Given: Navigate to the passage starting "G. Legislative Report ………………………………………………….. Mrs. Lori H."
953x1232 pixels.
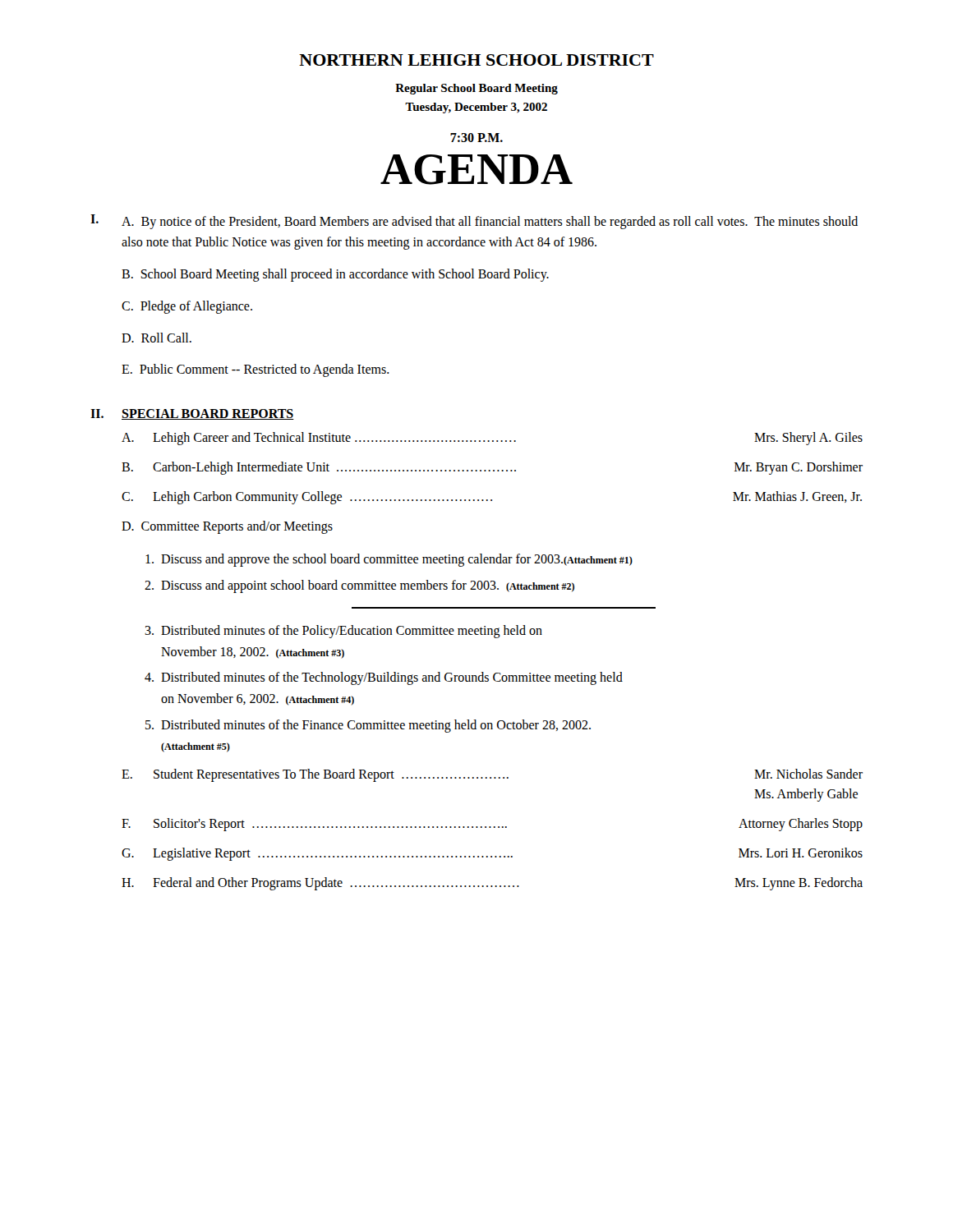Looking at the screenshot, I should (x=492, y=853).
